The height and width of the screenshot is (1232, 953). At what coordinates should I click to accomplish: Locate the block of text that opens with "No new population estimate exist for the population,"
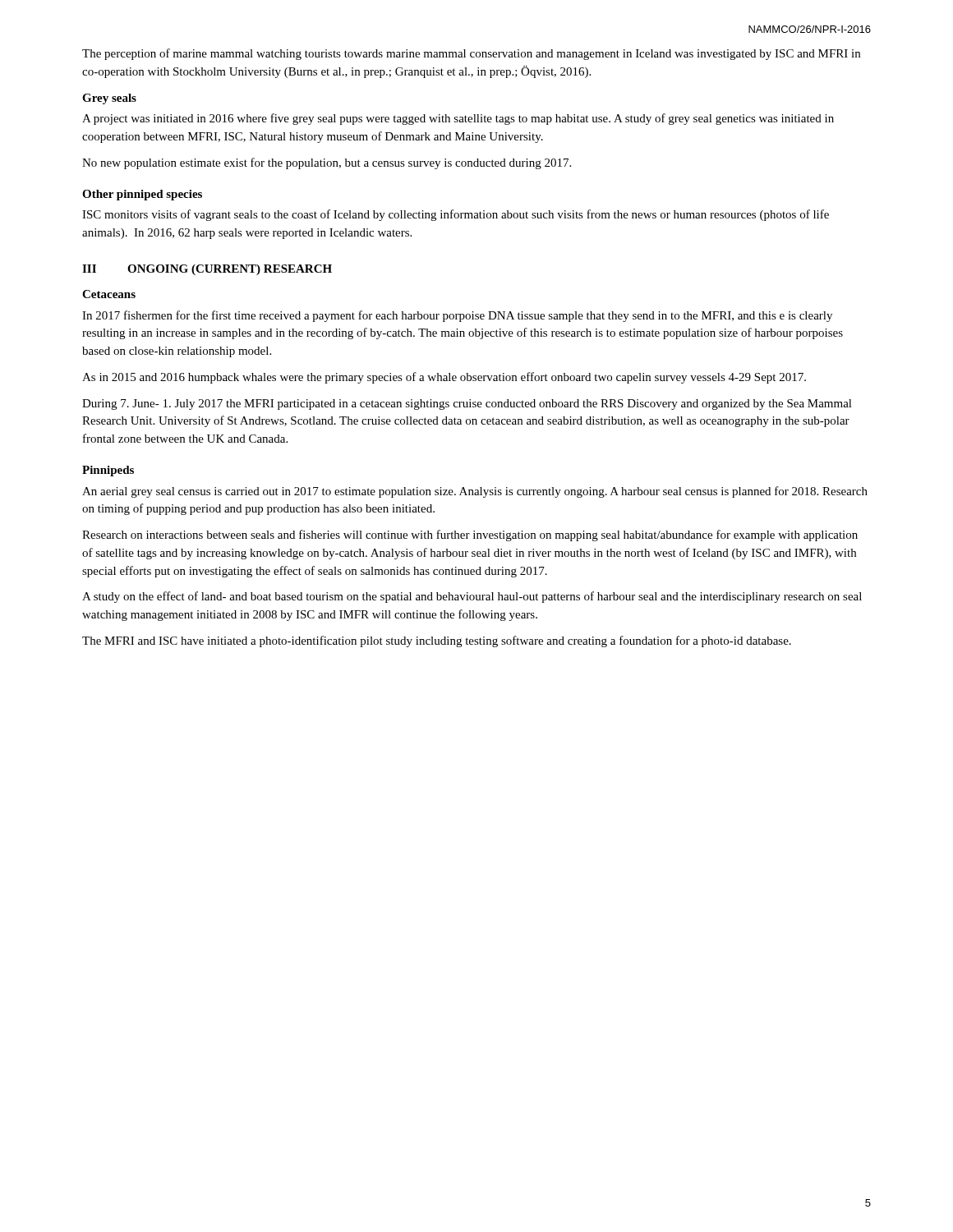476,163
